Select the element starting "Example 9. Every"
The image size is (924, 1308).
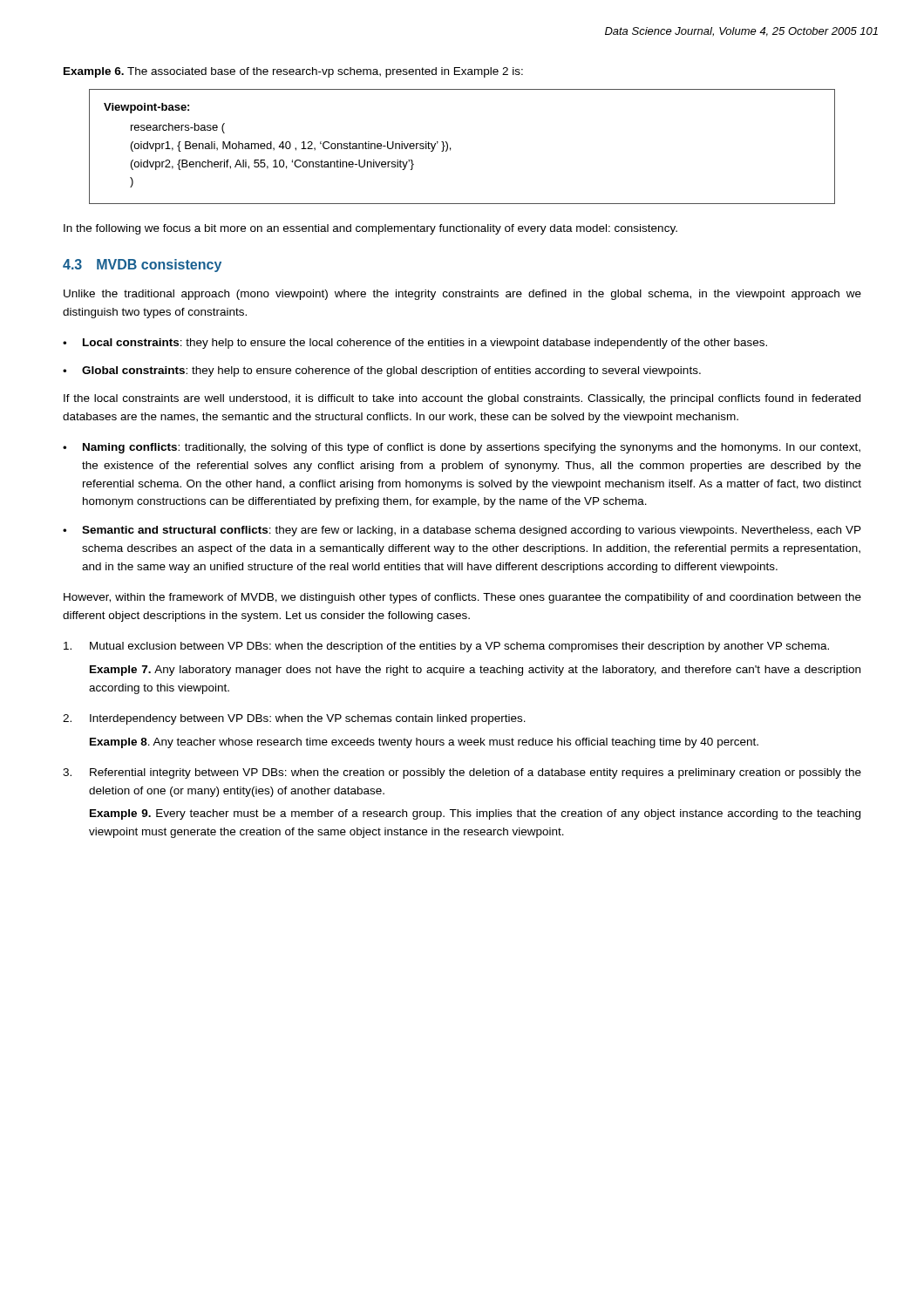pyautogui.click(x=475, y=823)
